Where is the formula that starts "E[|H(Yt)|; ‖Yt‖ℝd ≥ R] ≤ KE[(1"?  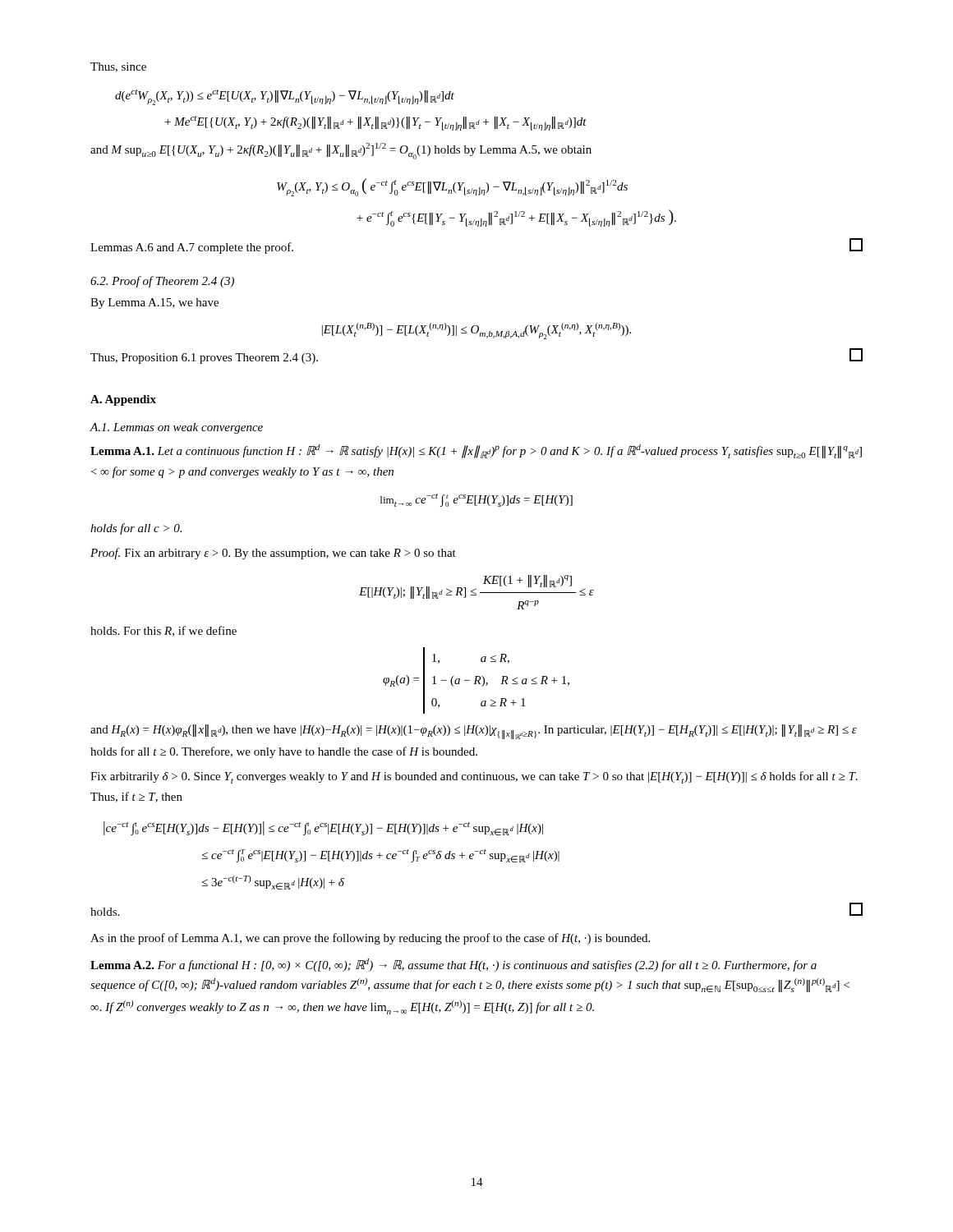[476, 592]
